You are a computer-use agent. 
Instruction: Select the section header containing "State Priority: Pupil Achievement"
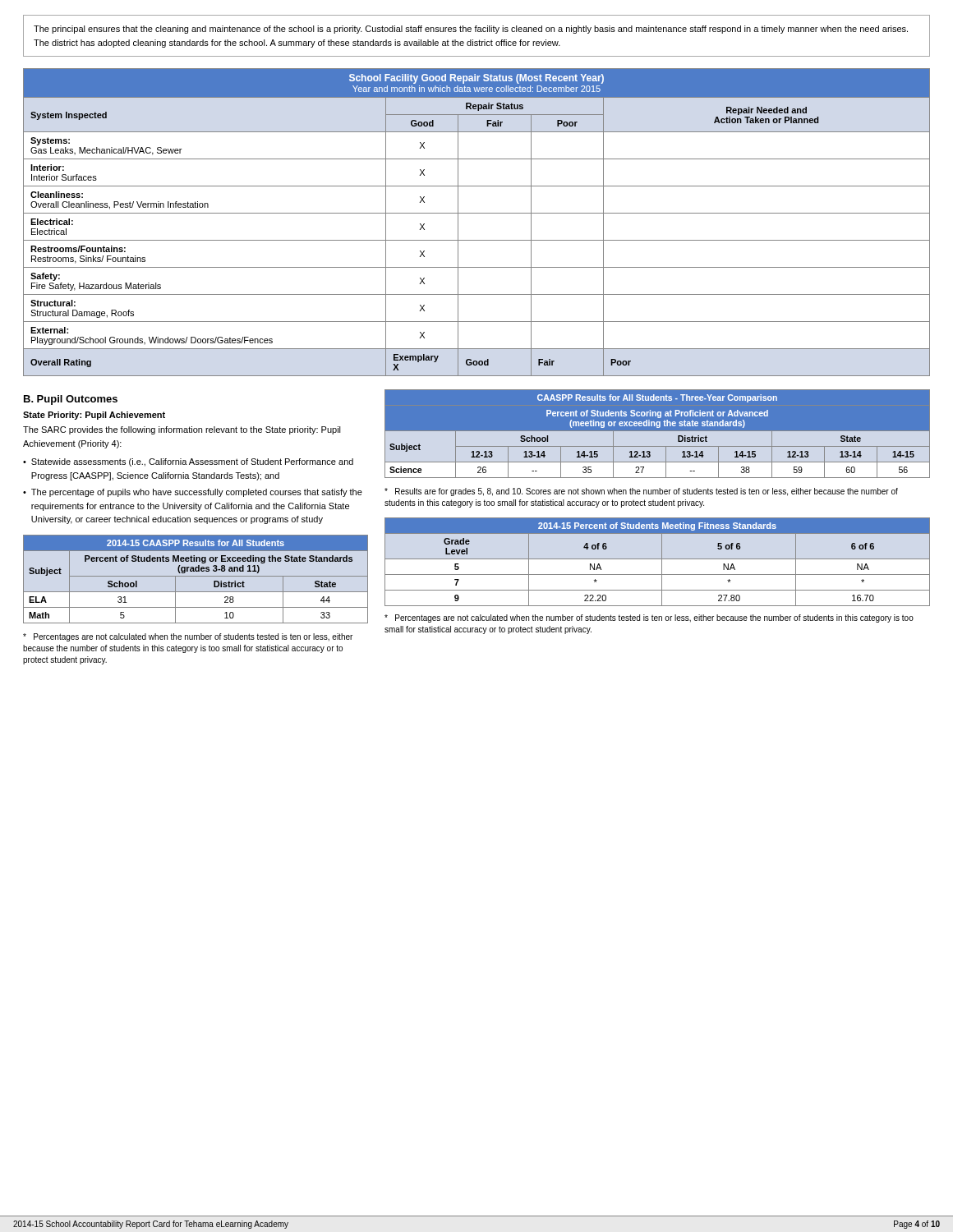tap(94, 415)
